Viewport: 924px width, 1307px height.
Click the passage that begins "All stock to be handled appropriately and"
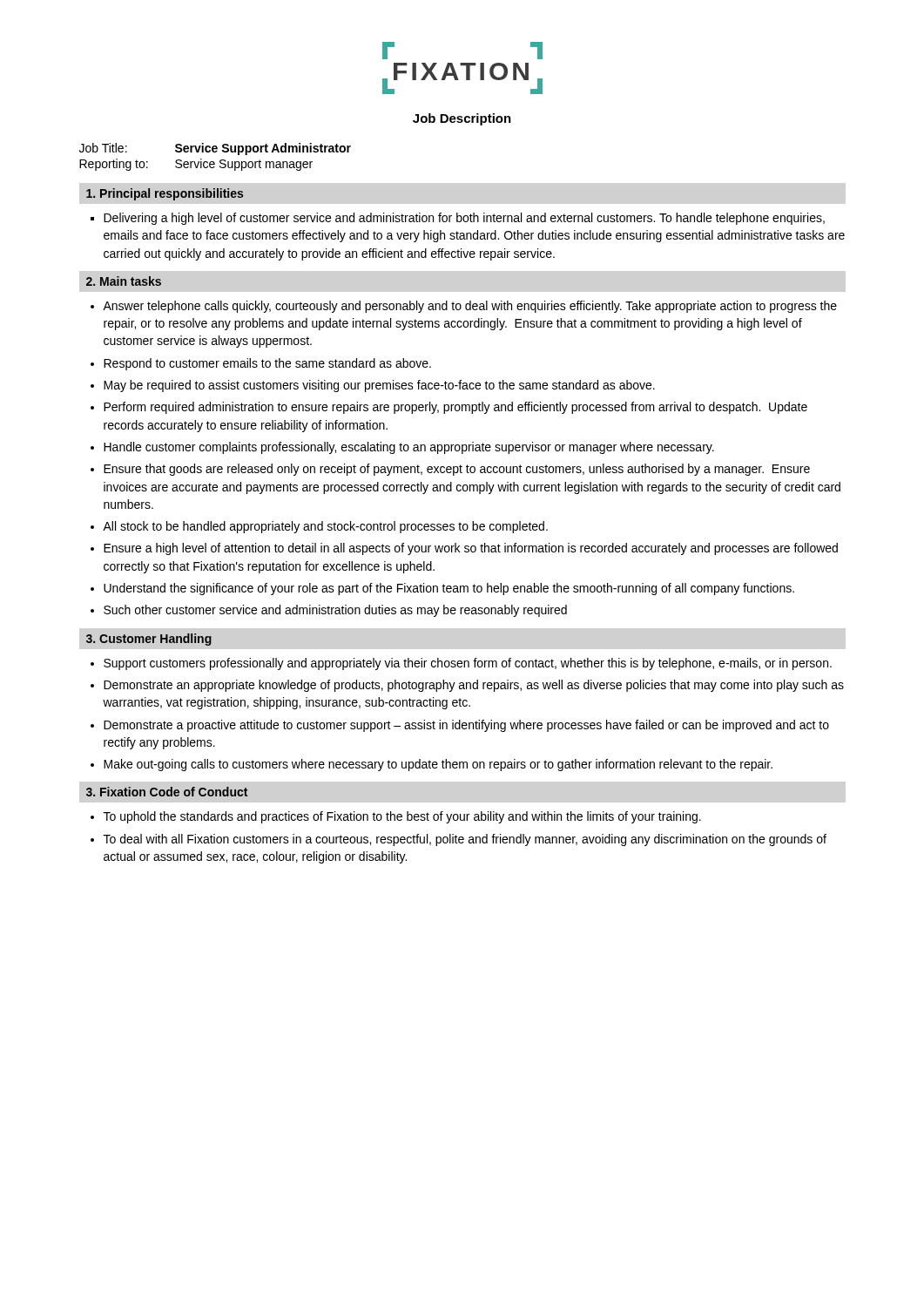pyautogui.click(x=326, y=526)
